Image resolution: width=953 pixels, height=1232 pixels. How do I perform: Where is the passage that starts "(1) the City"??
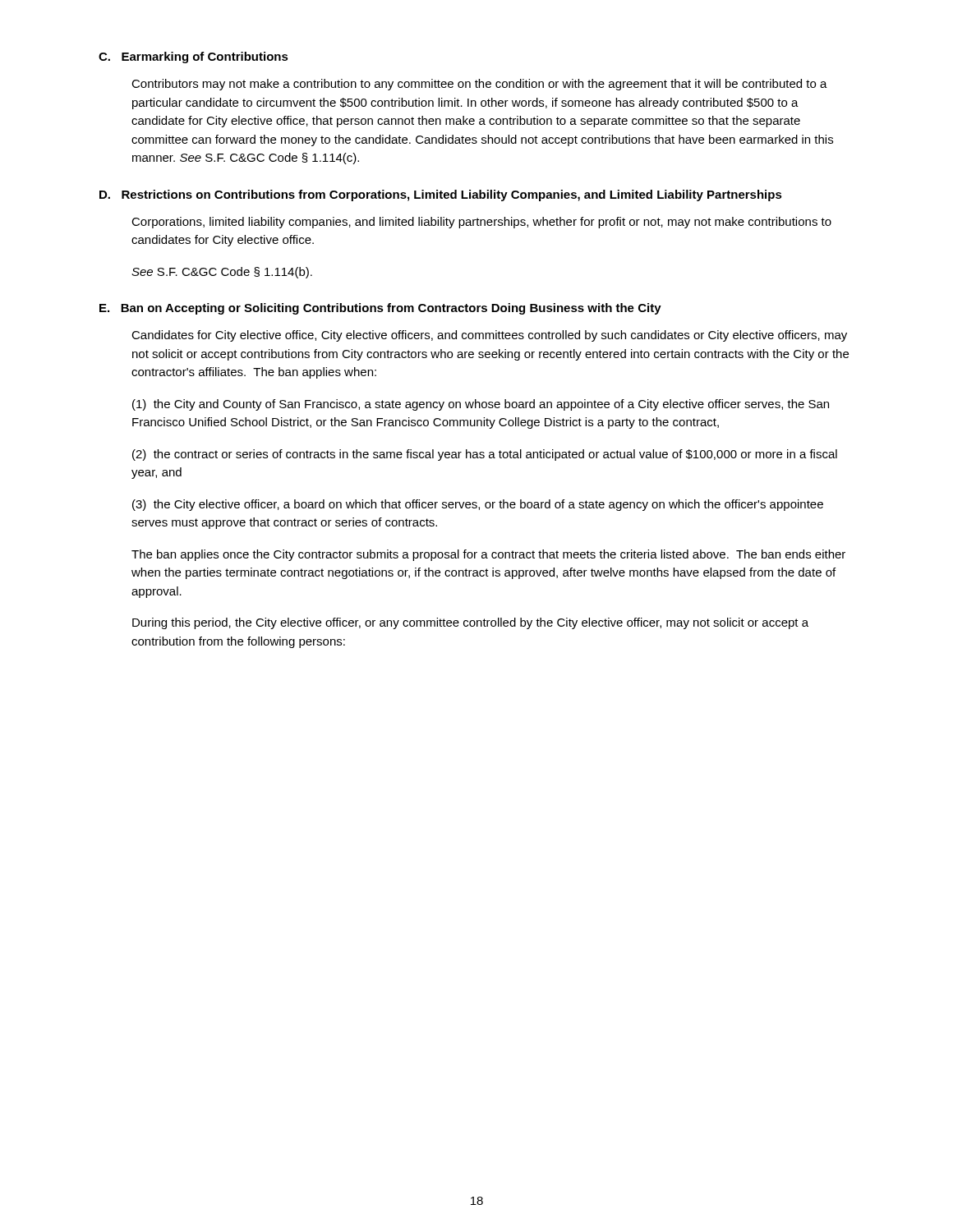(x=481, y=413)
